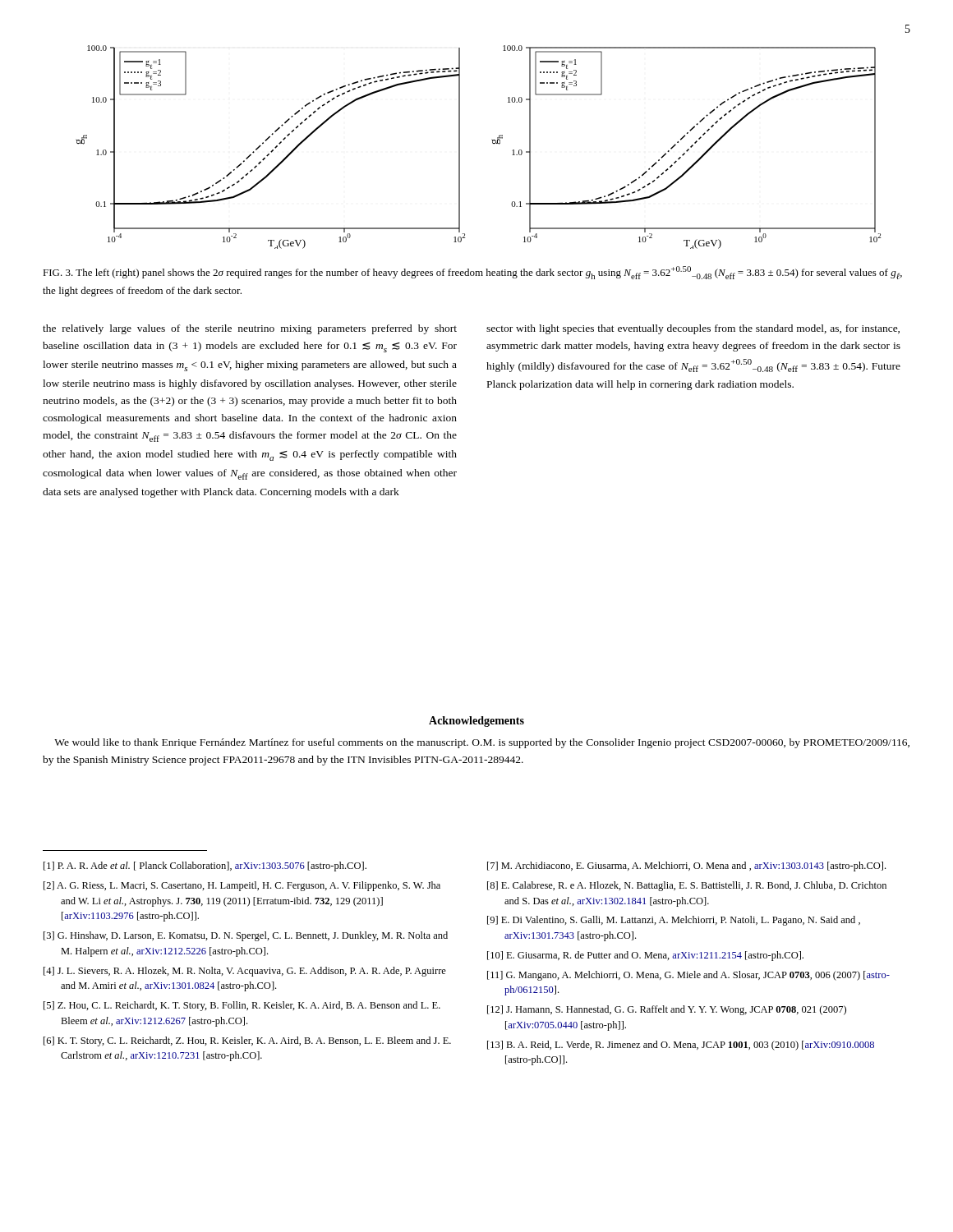Click on the block starting "[12] J. Hamann, S. Hannestad,"
The width and height of the screenshot is (953, 1232).
pos(667,1017)
